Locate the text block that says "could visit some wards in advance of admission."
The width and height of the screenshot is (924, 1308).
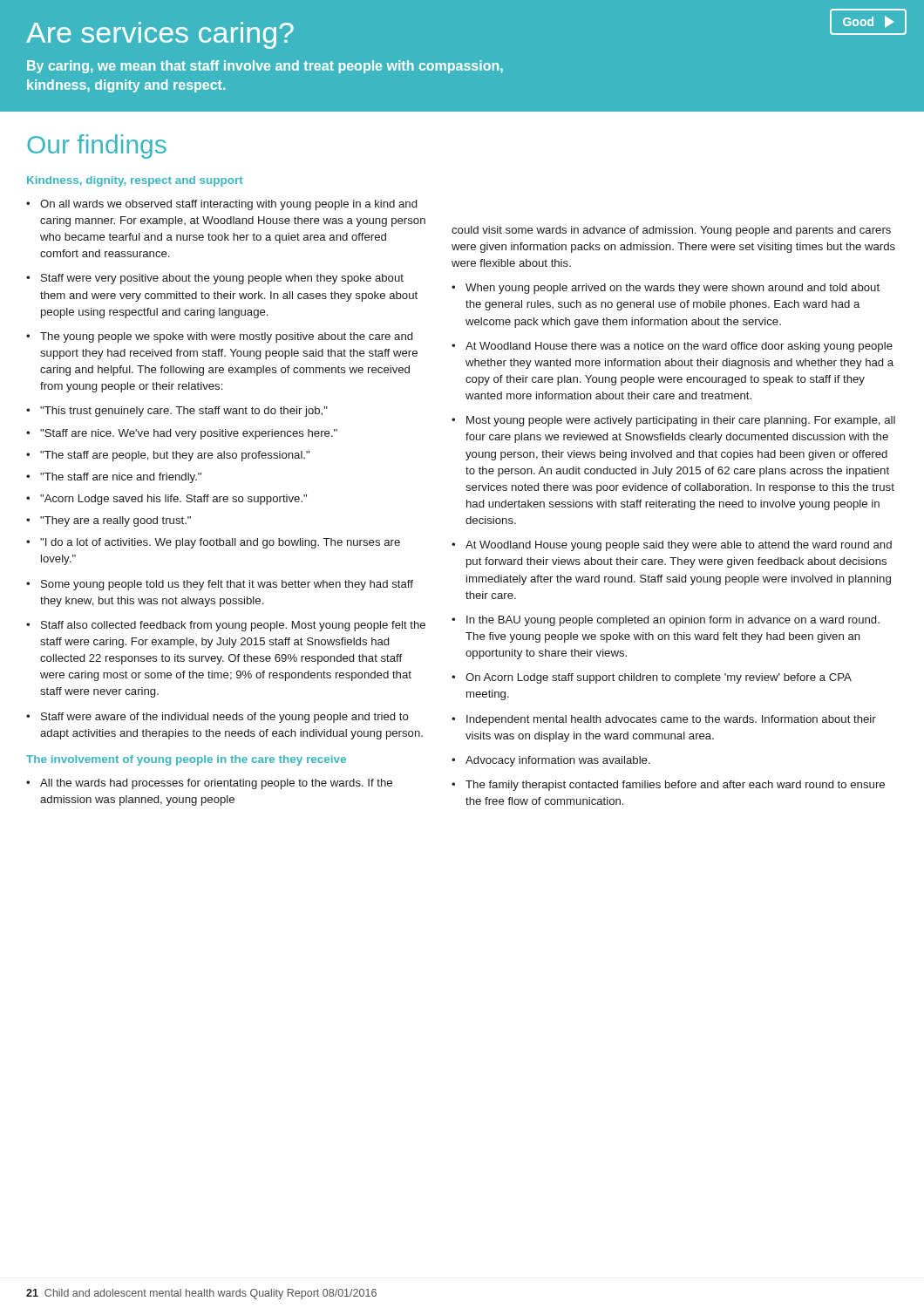[x=673, y=246]
